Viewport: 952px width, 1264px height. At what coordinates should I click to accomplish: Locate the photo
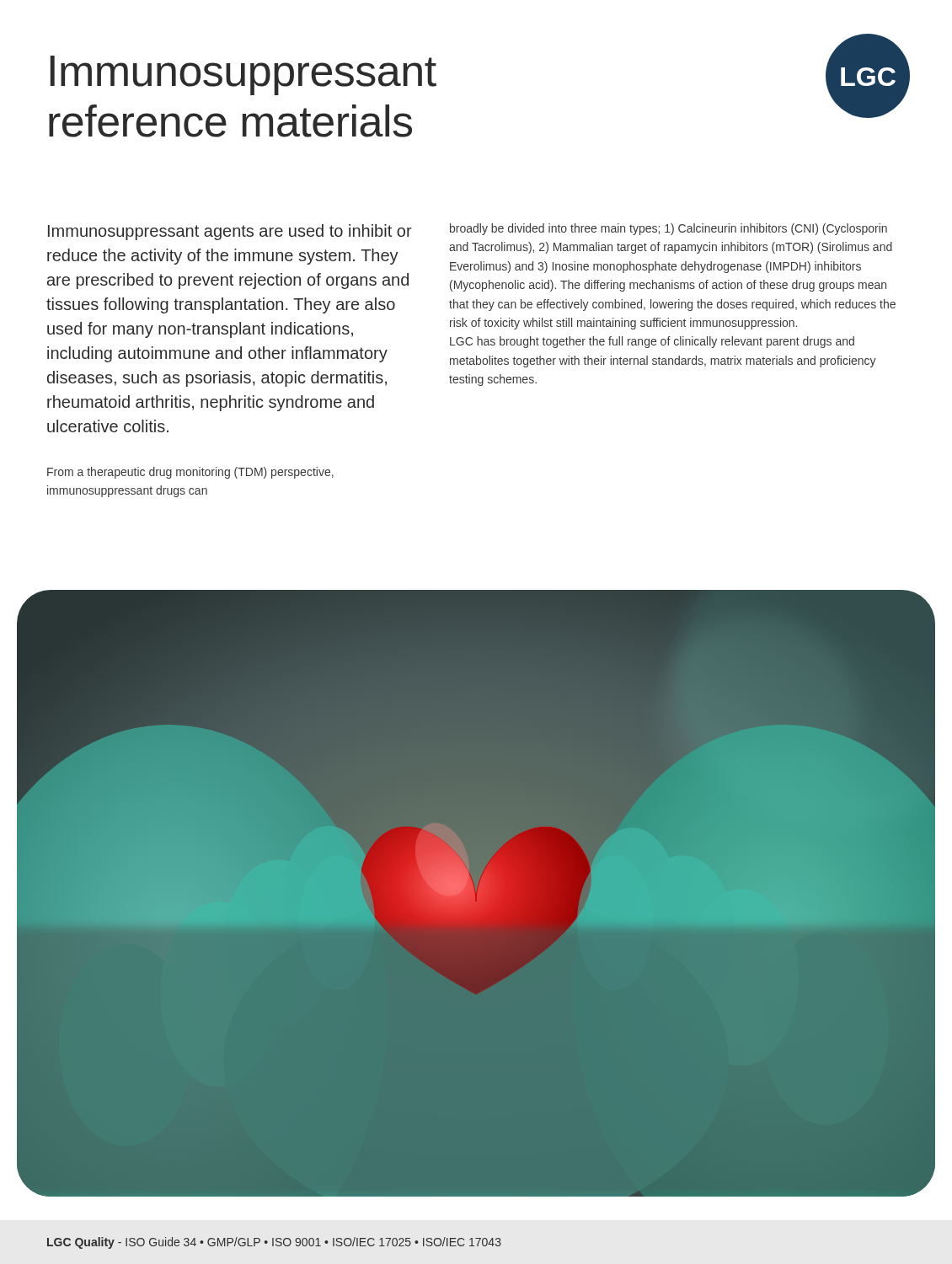476,893
